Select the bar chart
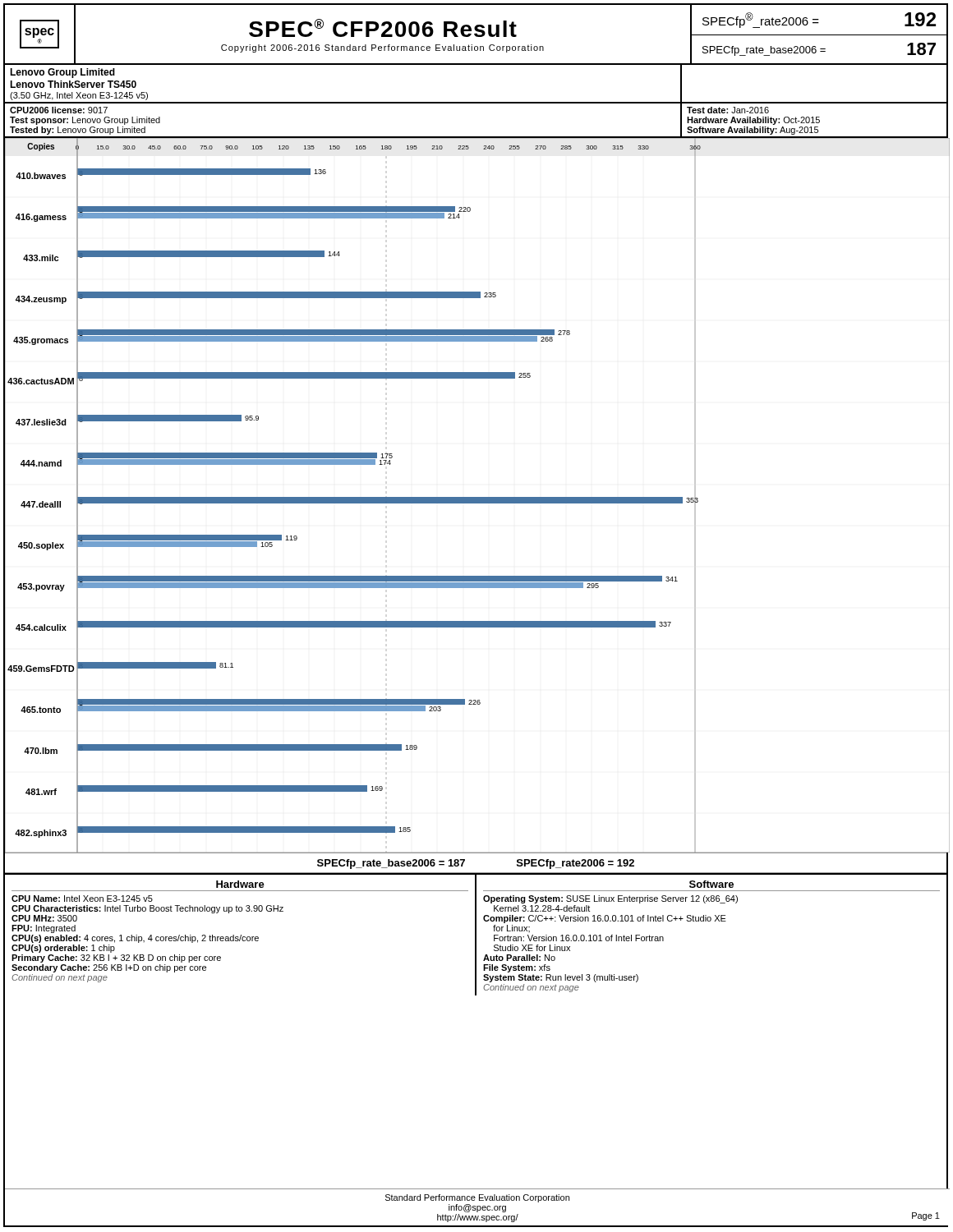This screenshot has height=1232, width=953. click(477, 495)
